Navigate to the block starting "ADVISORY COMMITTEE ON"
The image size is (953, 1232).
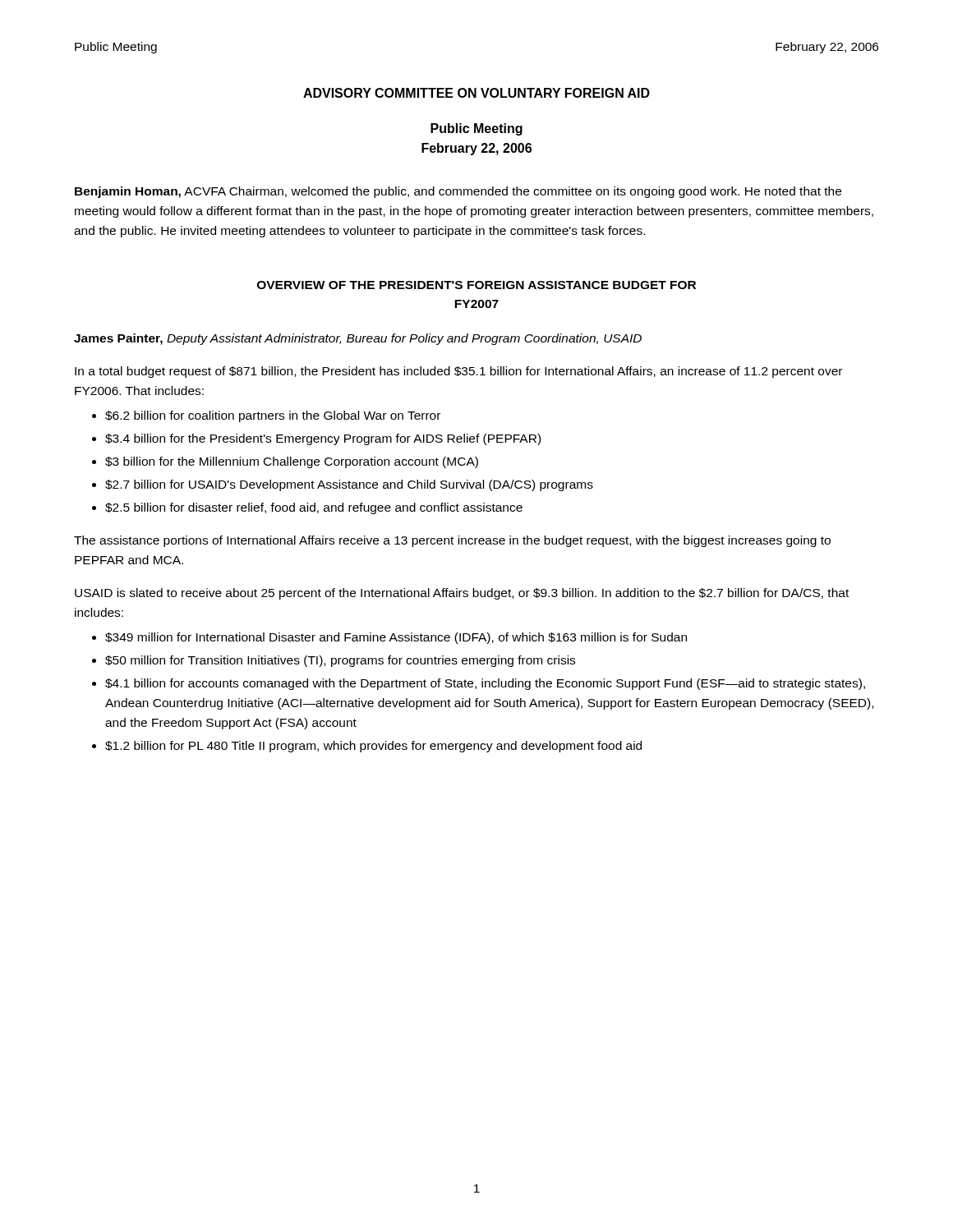pos(476,94)
